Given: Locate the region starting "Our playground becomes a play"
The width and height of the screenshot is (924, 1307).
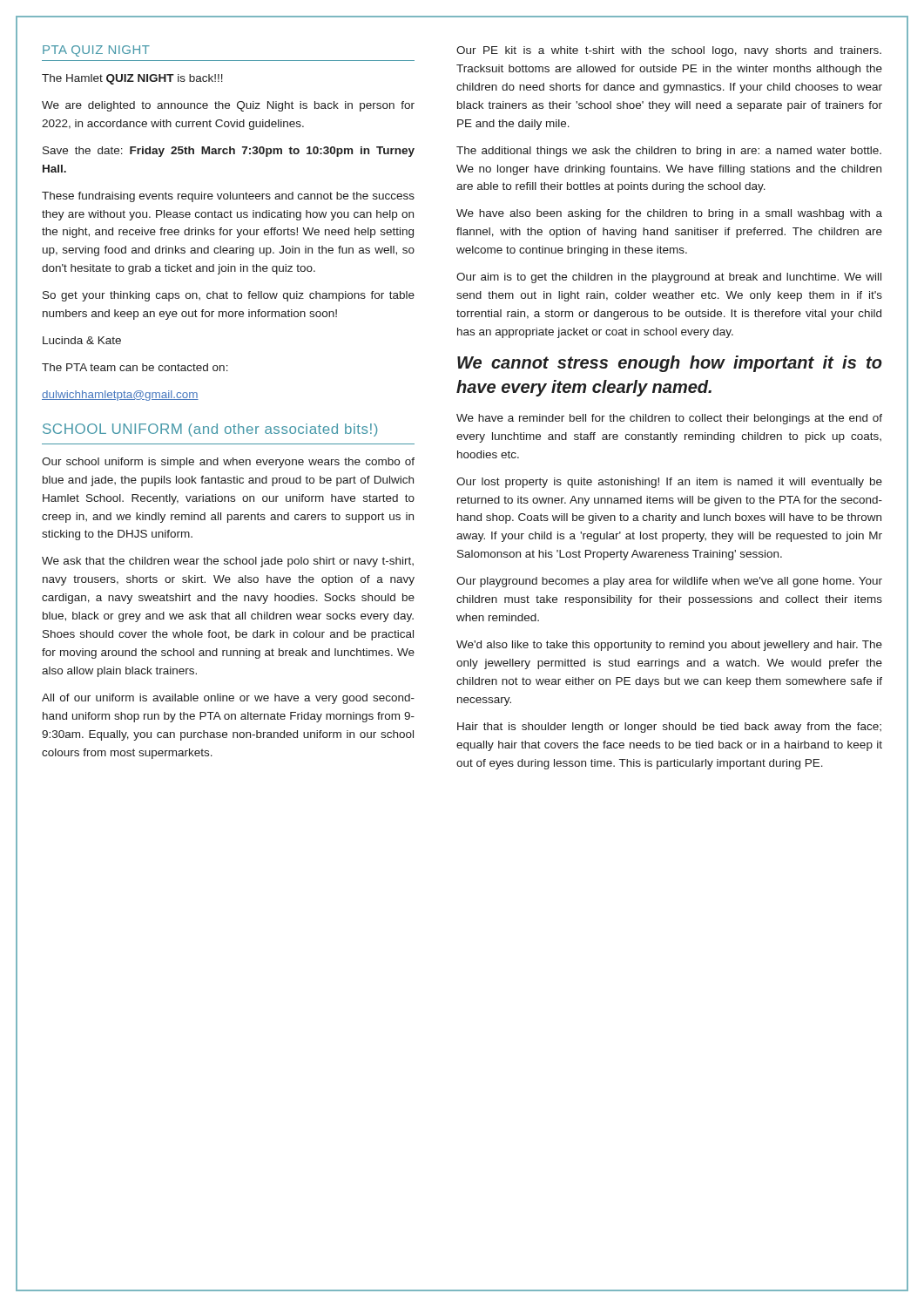Looking at the screenshot, I should point(669,599).
